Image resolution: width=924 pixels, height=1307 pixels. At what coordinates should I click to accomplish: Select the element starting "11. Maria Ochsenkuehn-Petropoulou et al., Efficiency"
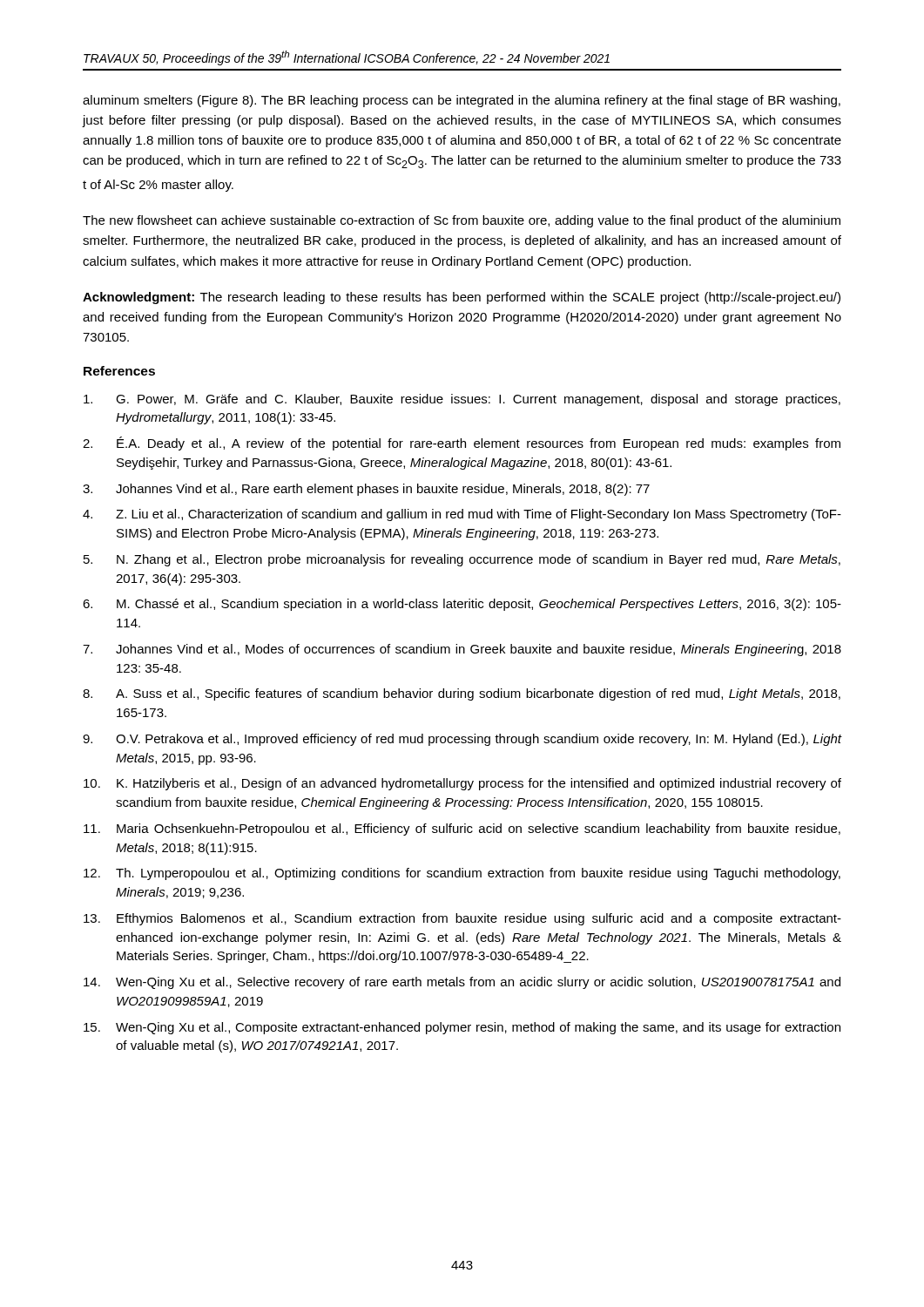(462, 838)
